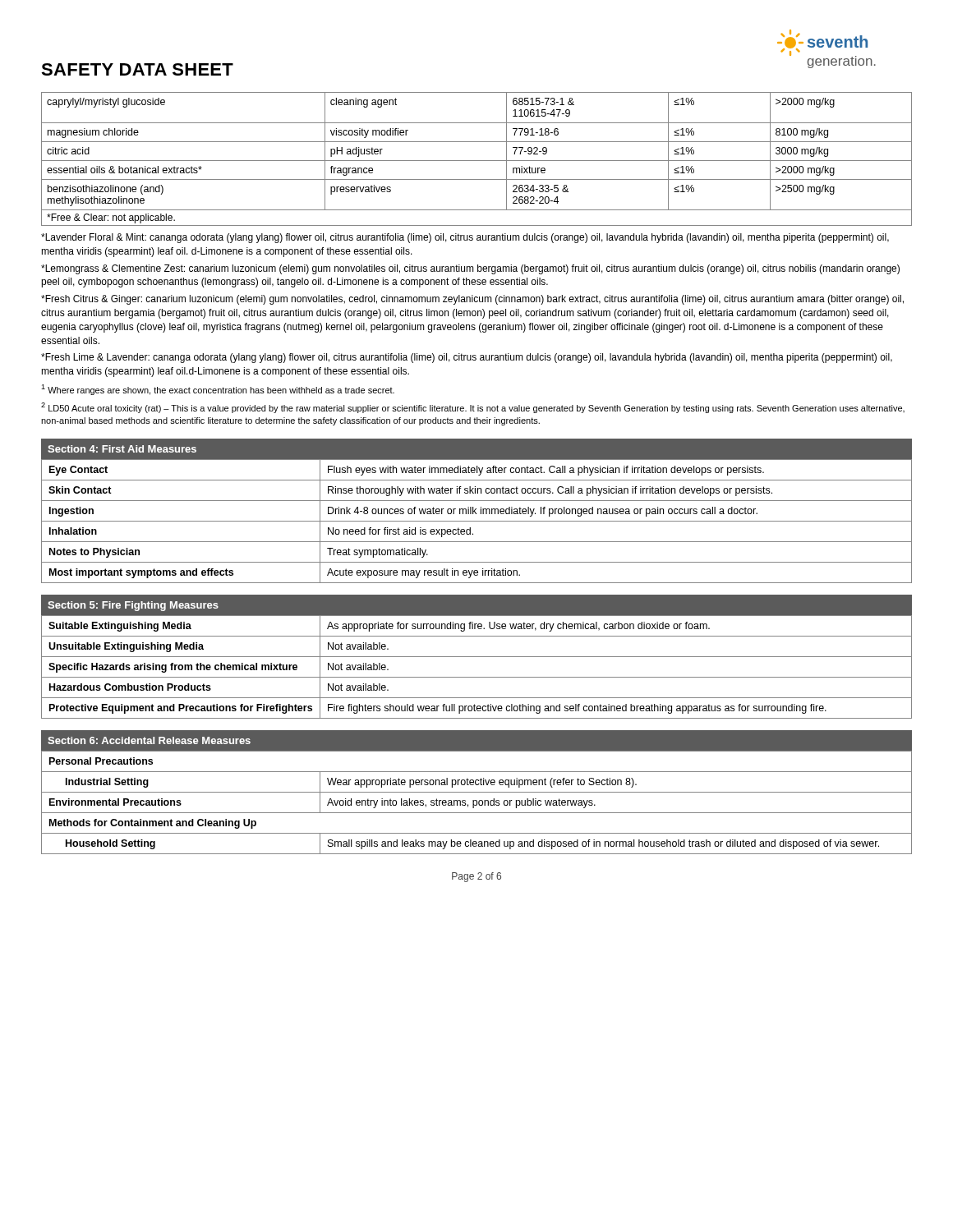Find the section header on this page that starts "Section 5: Fire Fighting"

pyautogui.click(x=133, y=605)
